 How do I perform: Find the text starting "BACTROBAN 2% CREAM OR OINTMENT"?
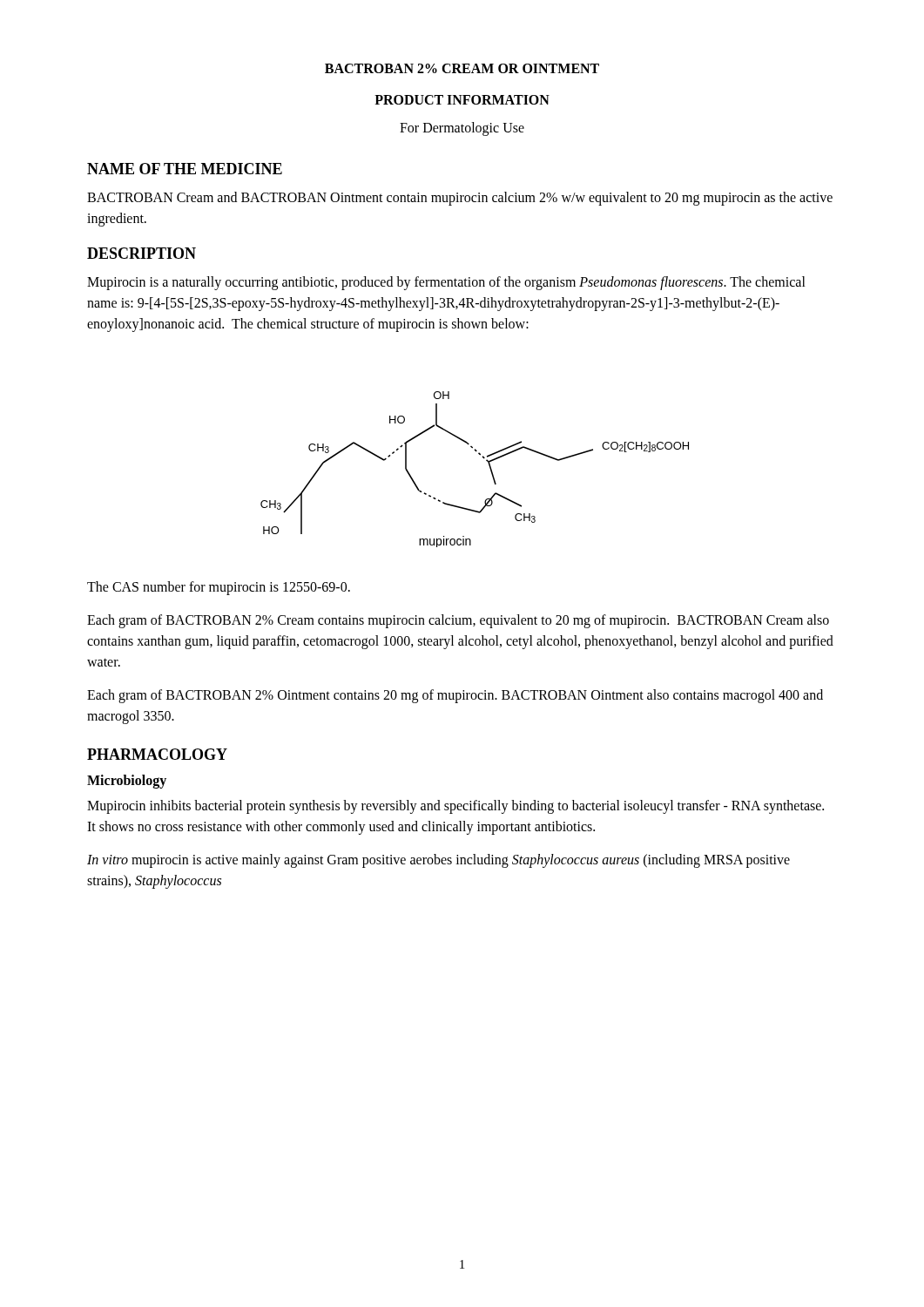point(462,68)
